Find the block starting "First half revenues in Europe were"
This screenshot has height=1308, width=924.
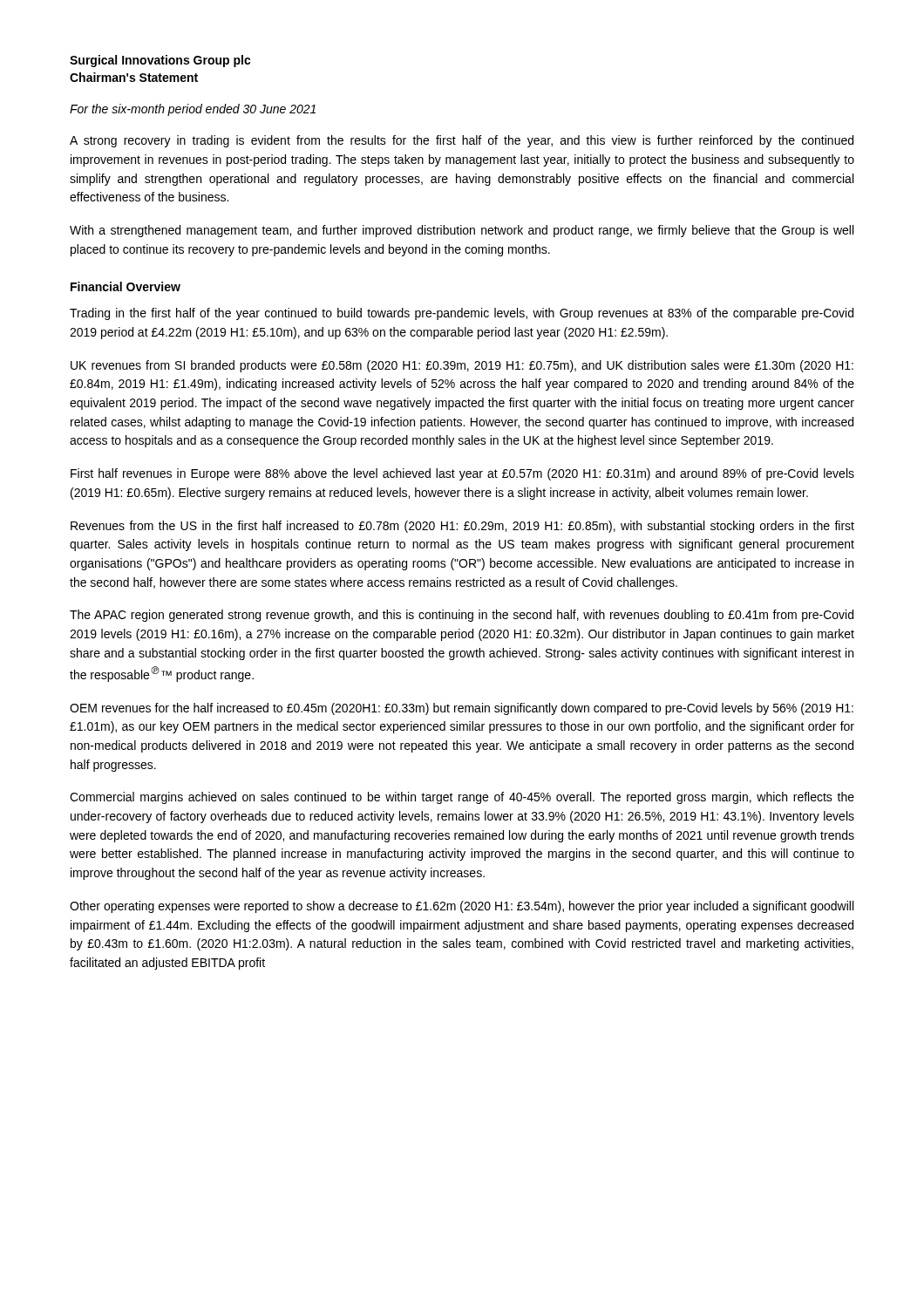coord(462,484)
